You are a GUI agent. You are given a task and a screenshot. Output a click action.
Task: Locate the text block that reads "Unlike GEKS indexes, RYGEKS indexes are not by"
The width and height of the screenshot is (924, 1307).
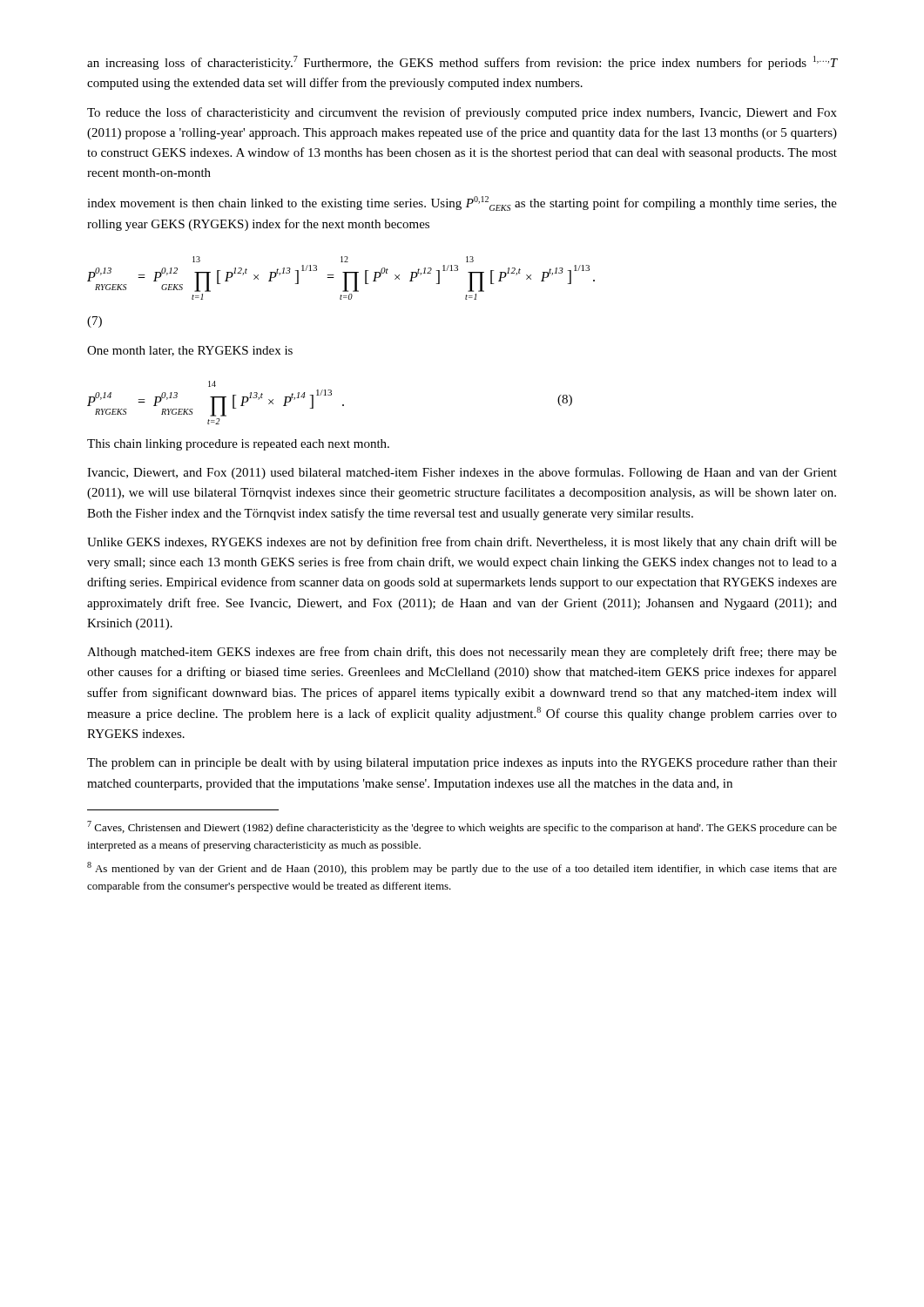tap(462, 582)
